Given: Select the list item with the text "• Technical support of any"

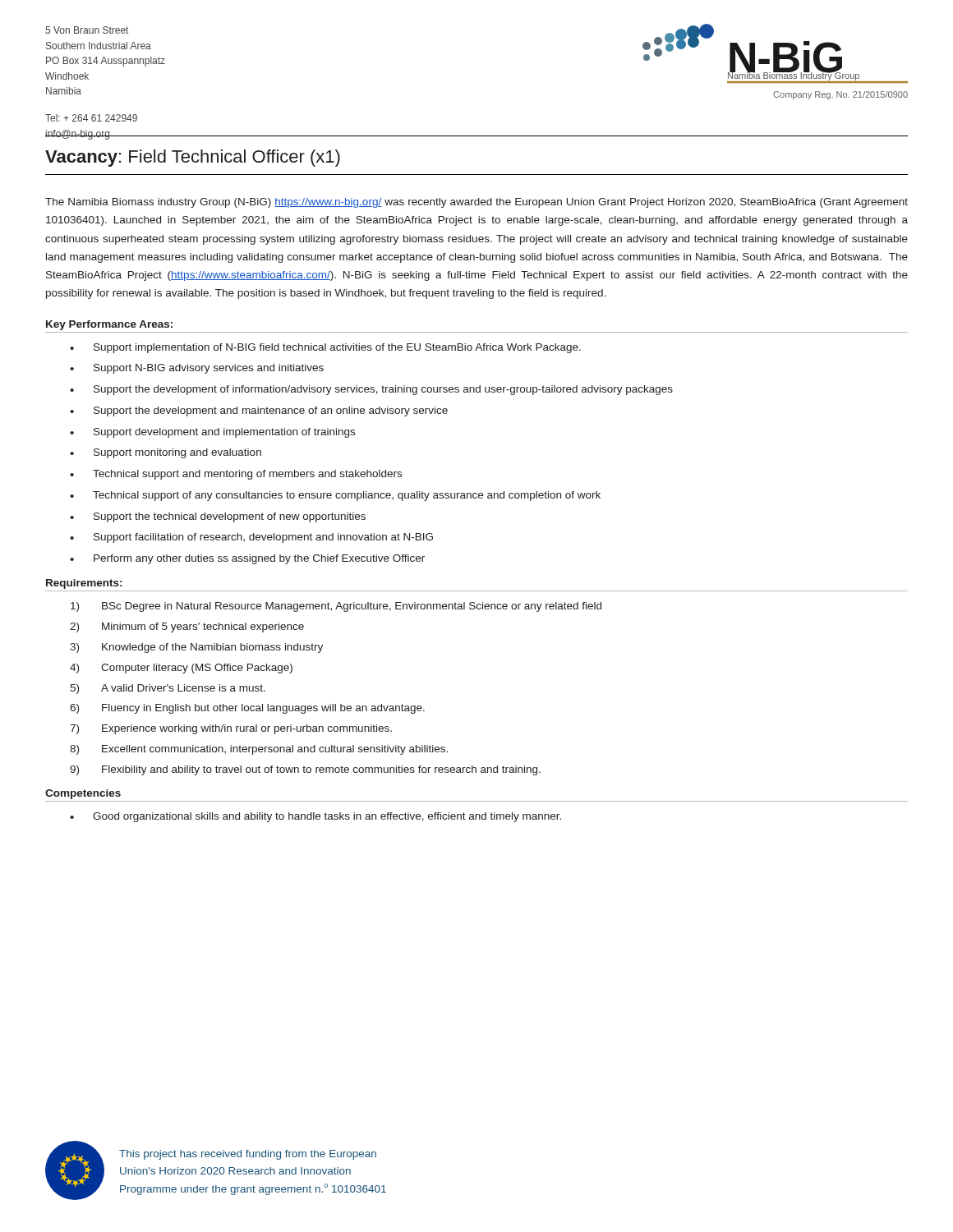Looking at the screenshot, I should (489, 496).
